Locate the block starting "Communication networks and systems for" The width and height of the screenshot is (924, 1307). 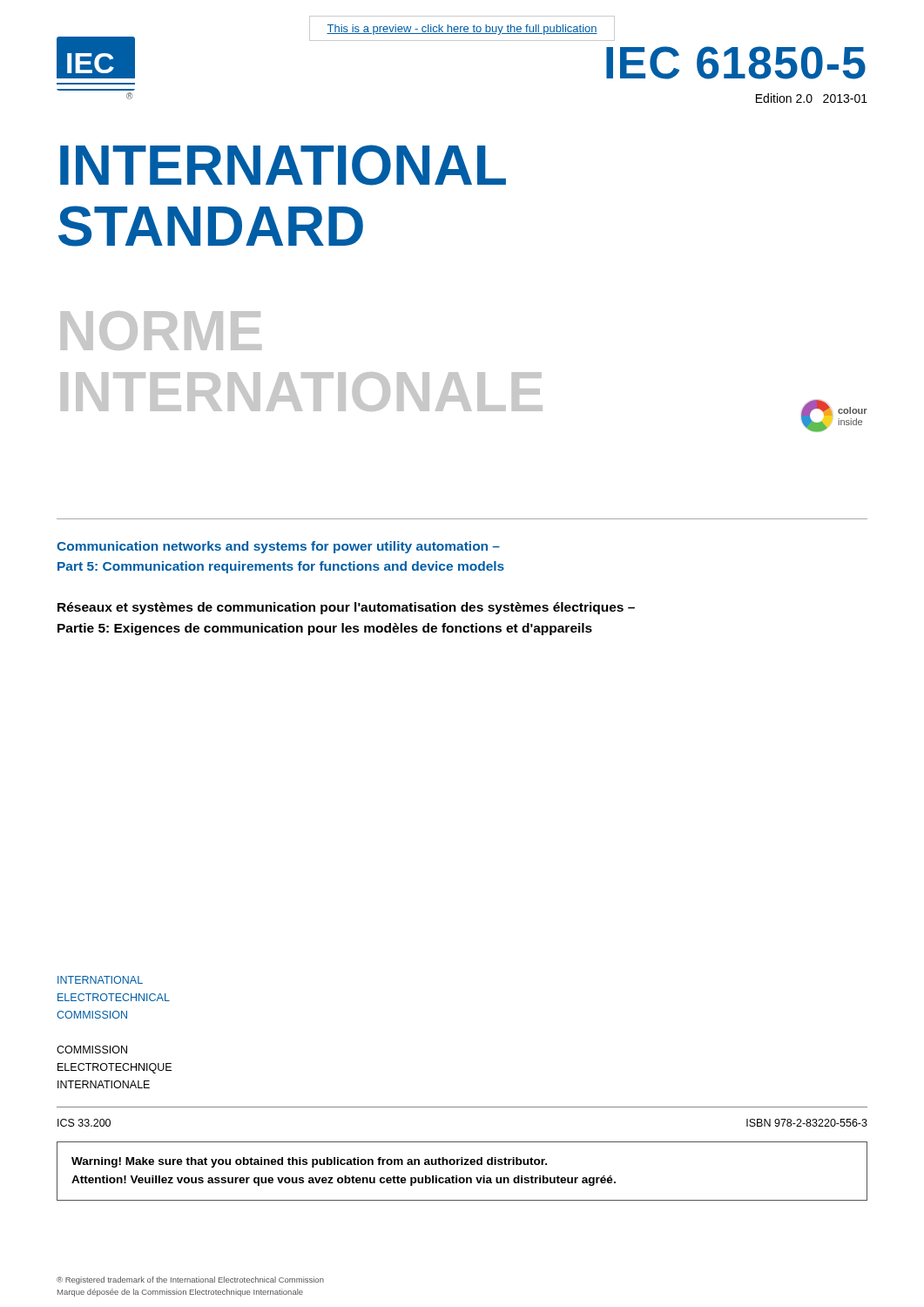pyautogui.click(x=281, y=556)
